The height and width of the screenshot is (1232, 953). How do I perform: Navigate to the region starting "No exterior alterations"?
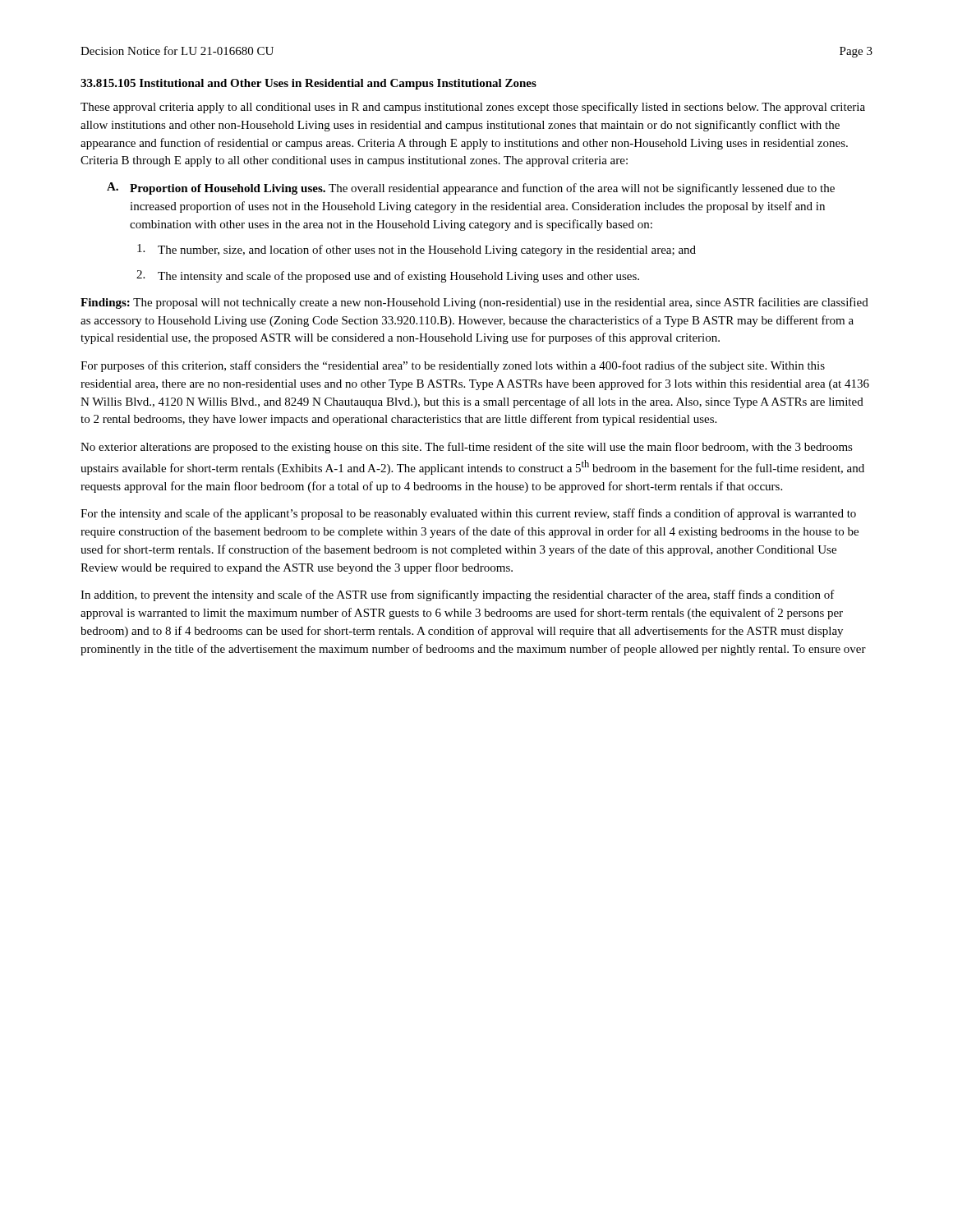(472, 466)
